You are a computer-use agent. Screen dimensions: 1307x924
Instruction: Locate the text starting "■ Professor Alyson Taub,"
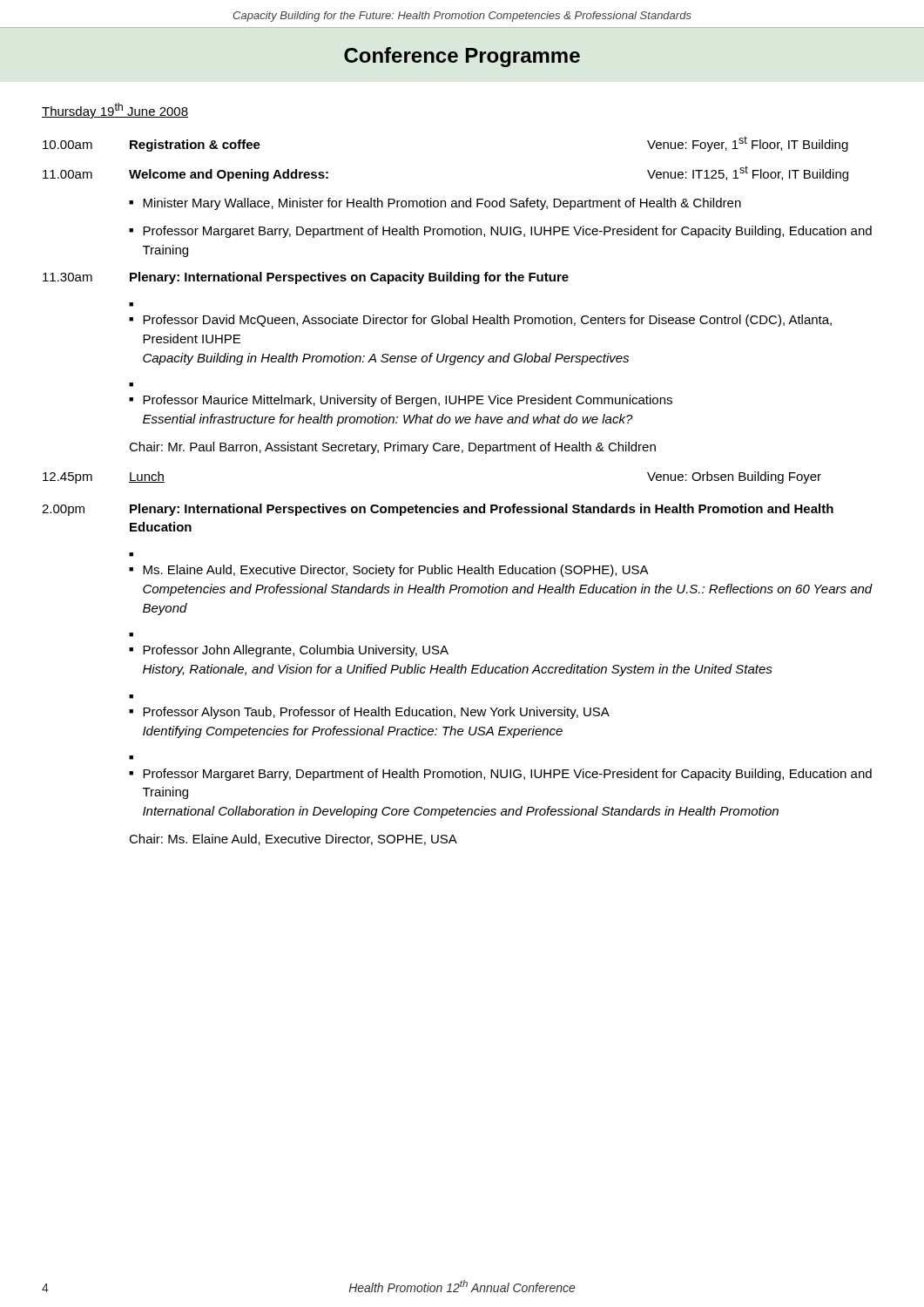(x=369, y=721)
